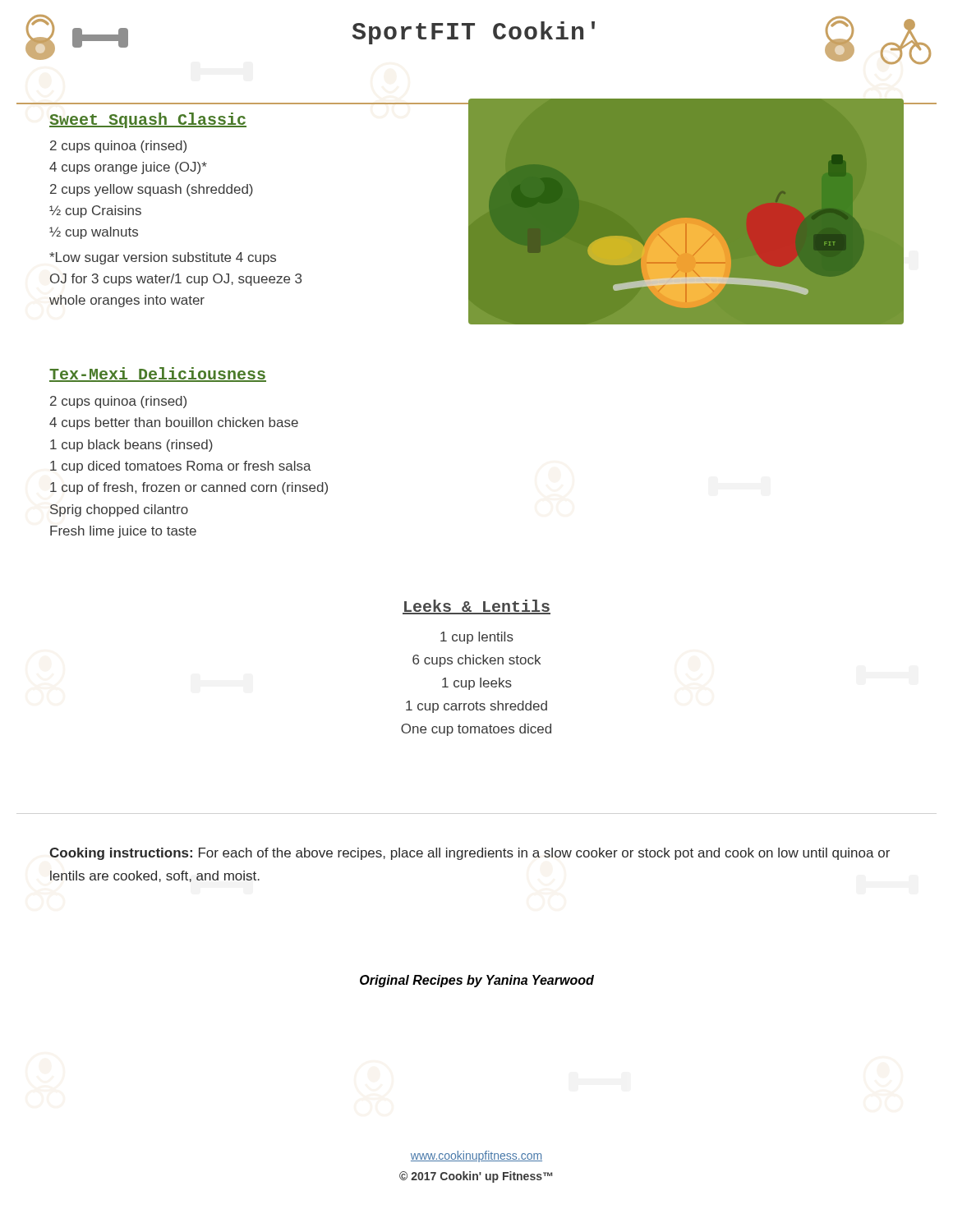Click where it says "One cup tomatoes diced"

pyautogui.click(x=476, y=729)
